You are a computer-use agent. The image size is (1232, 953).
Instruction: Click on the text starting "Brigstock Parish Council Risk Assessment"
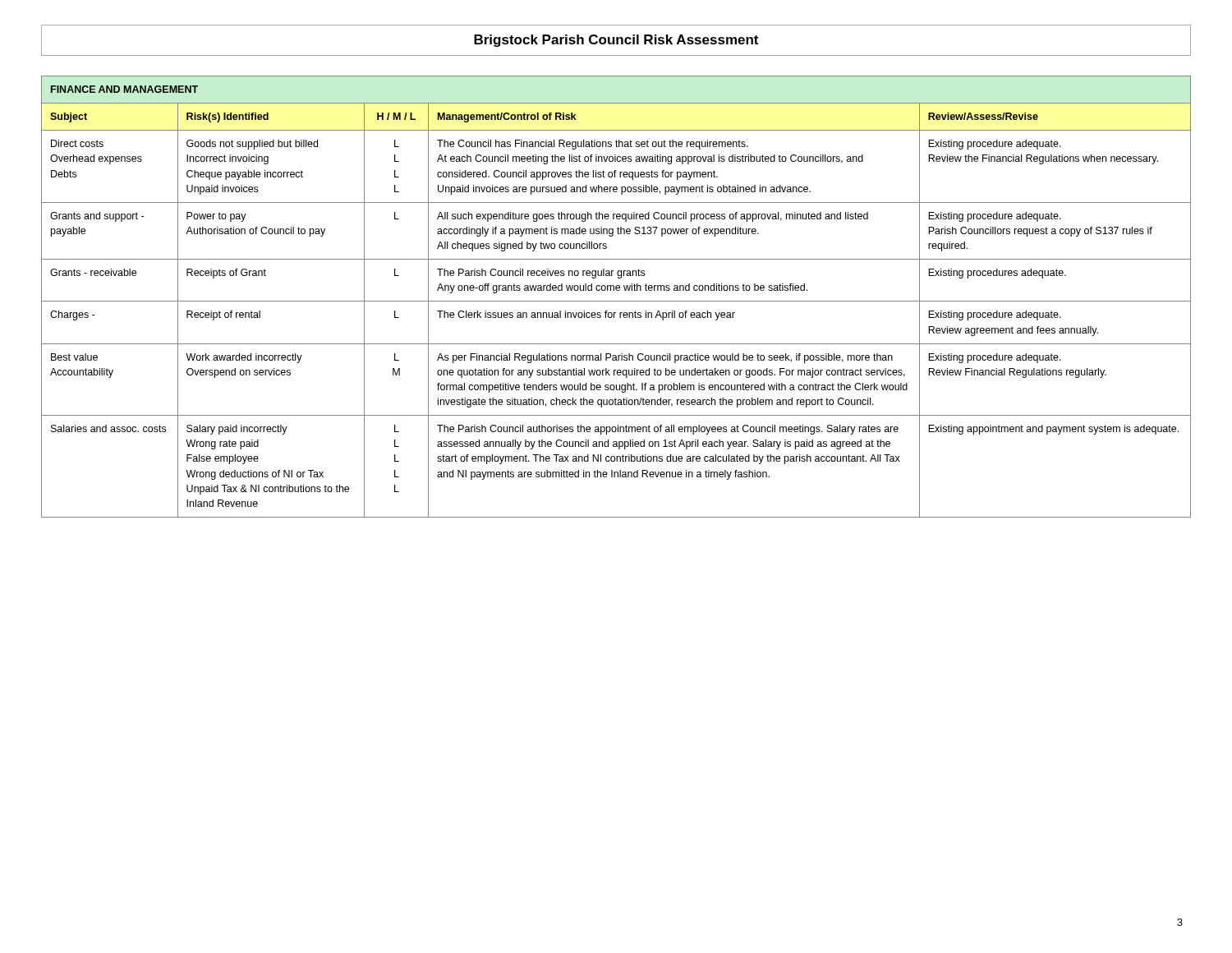[x=616, y=40]
